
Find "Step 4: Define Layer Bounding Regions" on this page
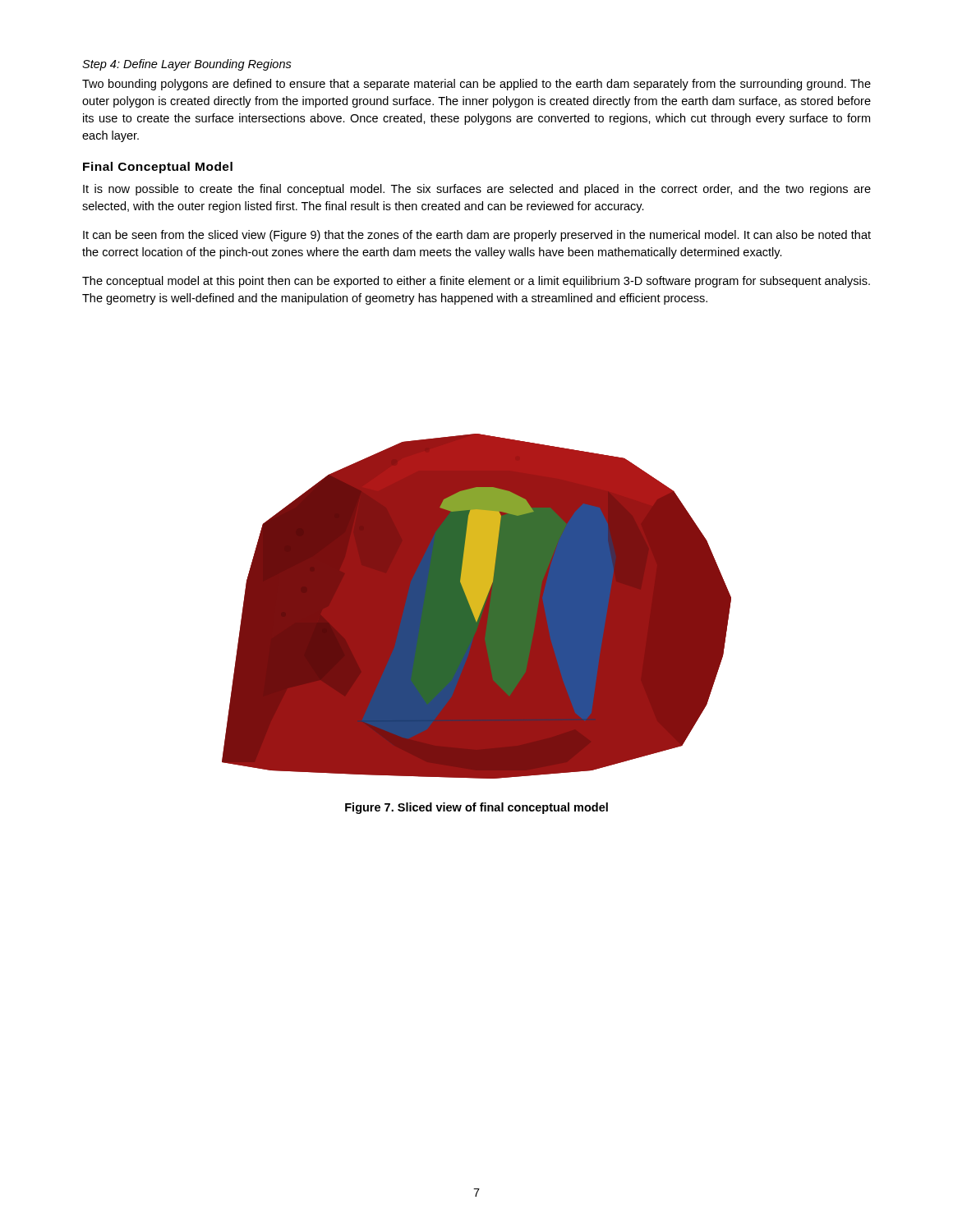tap(187, 64)
